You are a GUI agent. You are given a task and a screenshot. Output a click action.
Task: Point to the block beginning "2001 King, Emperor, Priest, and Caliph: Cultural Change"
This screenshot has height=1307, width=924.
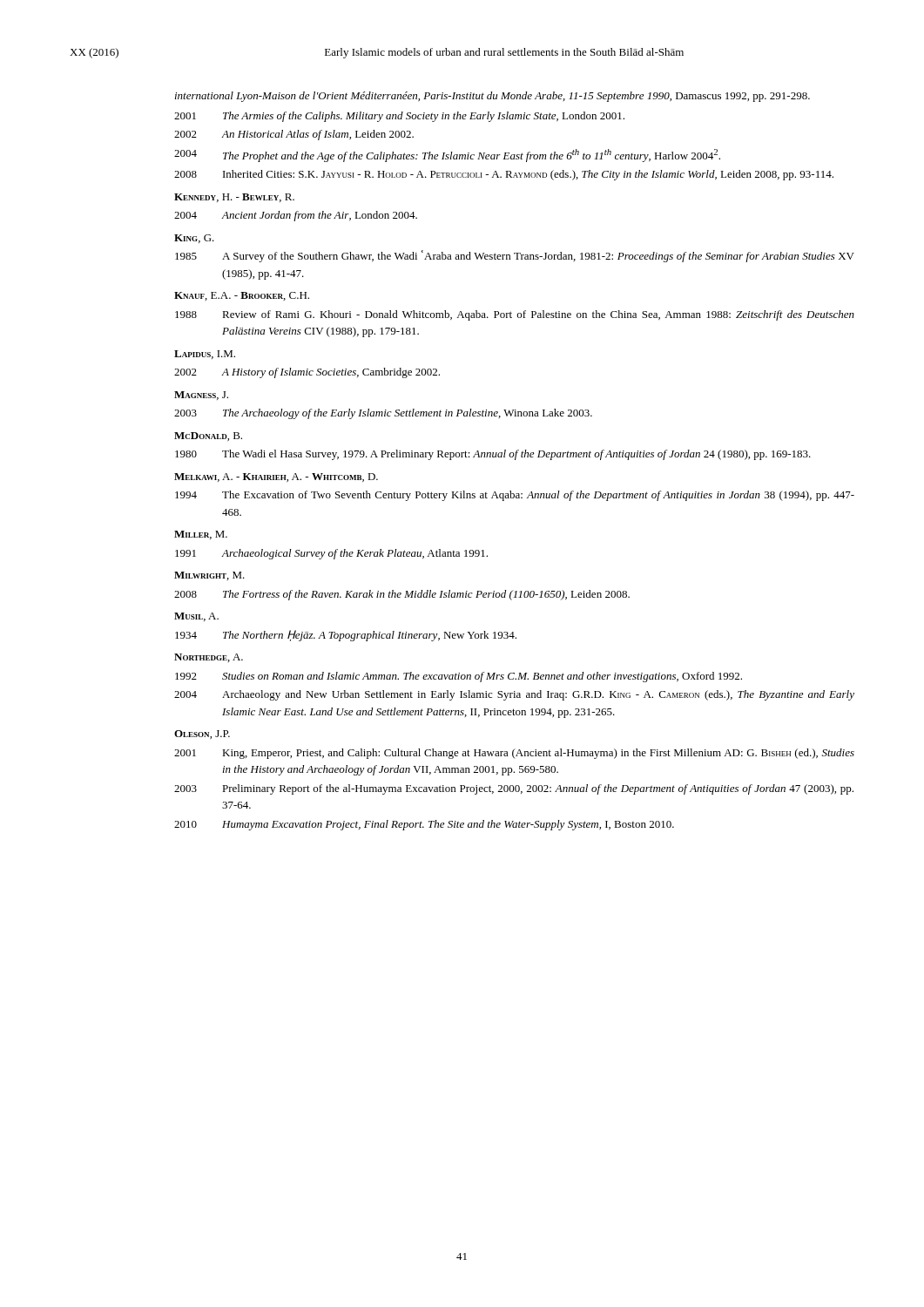coord(514,761)
